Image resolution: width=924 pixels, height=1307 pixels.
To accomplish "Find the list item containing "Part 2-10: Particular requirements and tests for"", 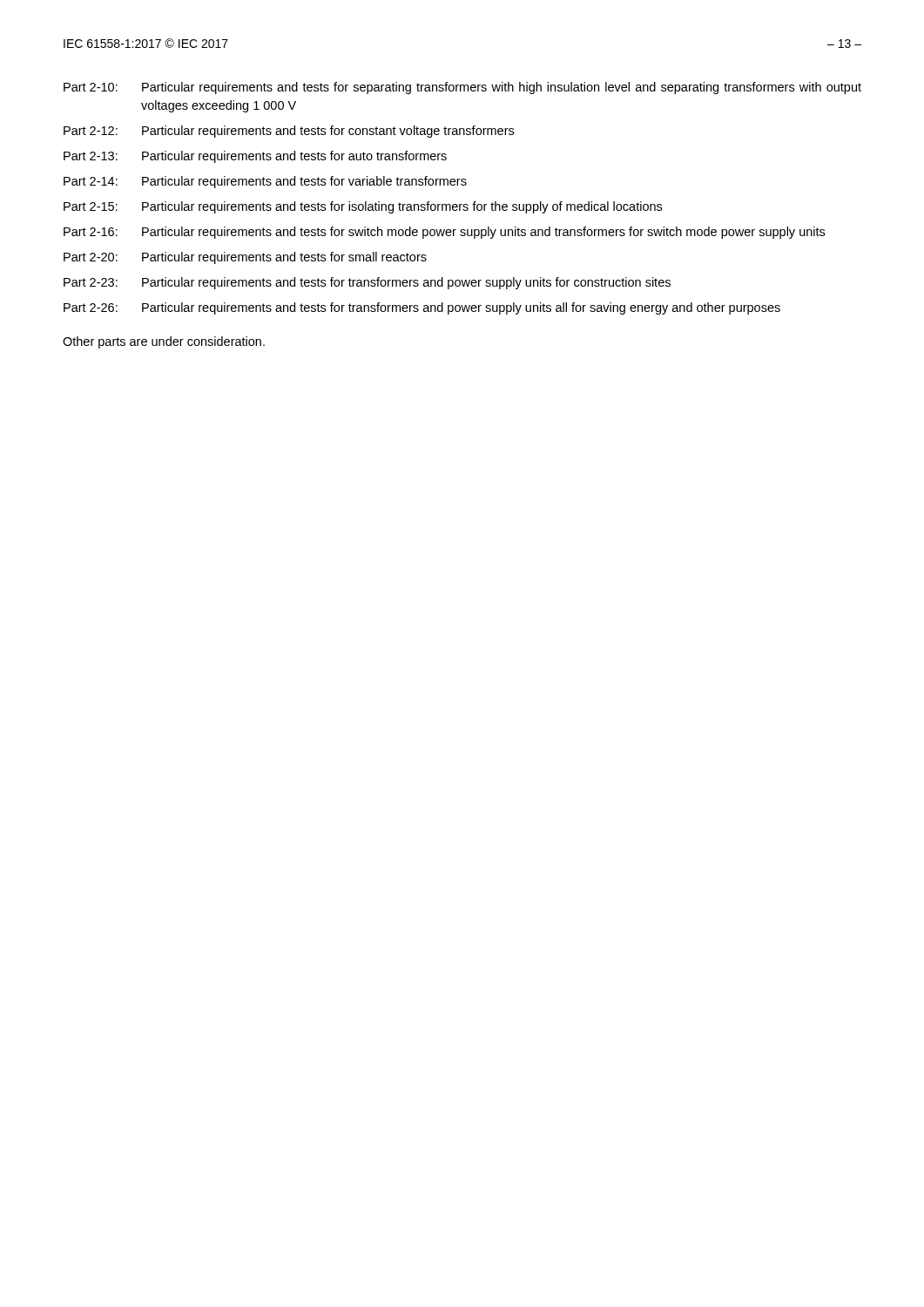I will (462, 97).
